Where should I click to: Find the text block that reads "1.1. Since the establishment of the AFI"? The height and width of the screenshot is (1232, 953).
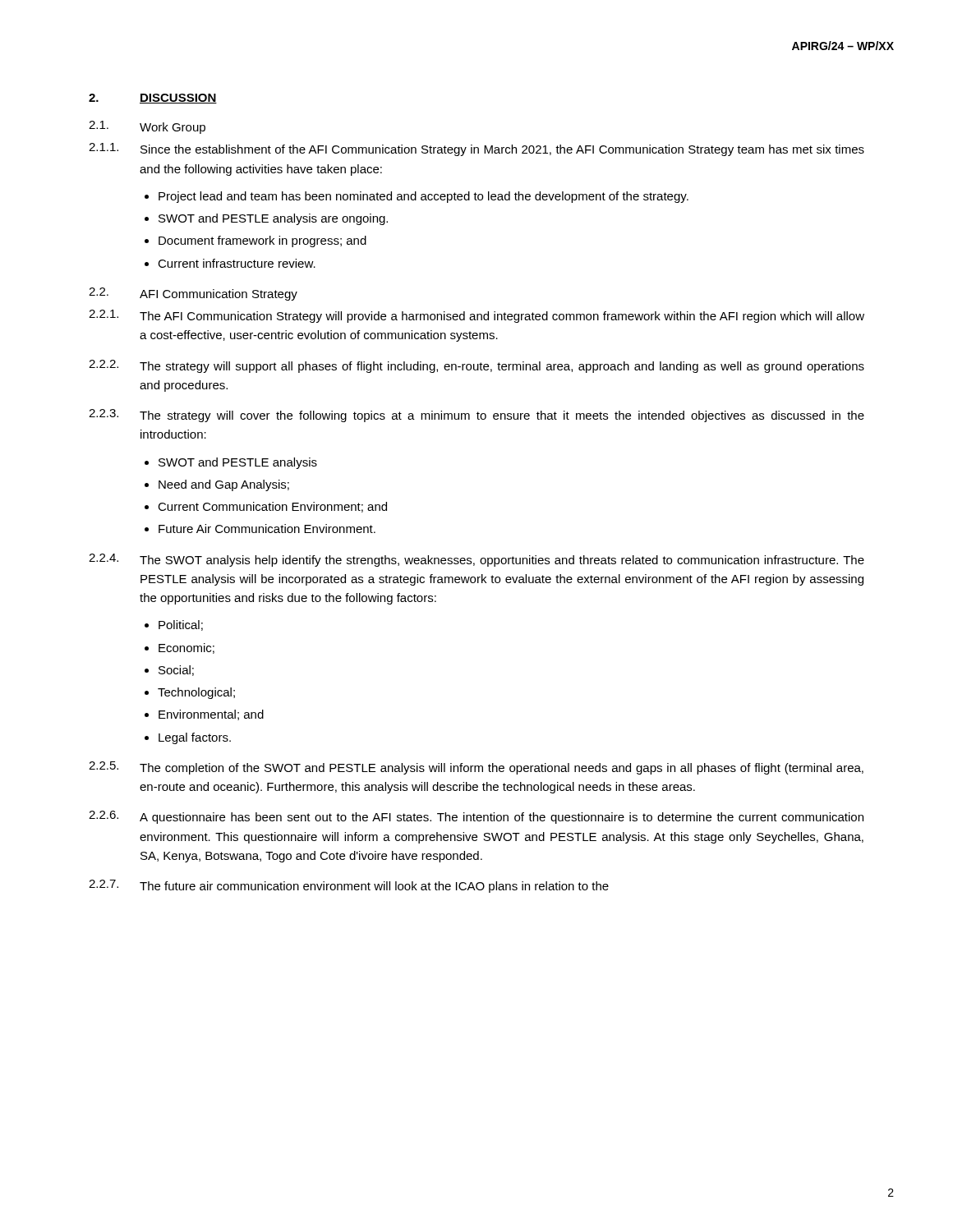(476, 210)
